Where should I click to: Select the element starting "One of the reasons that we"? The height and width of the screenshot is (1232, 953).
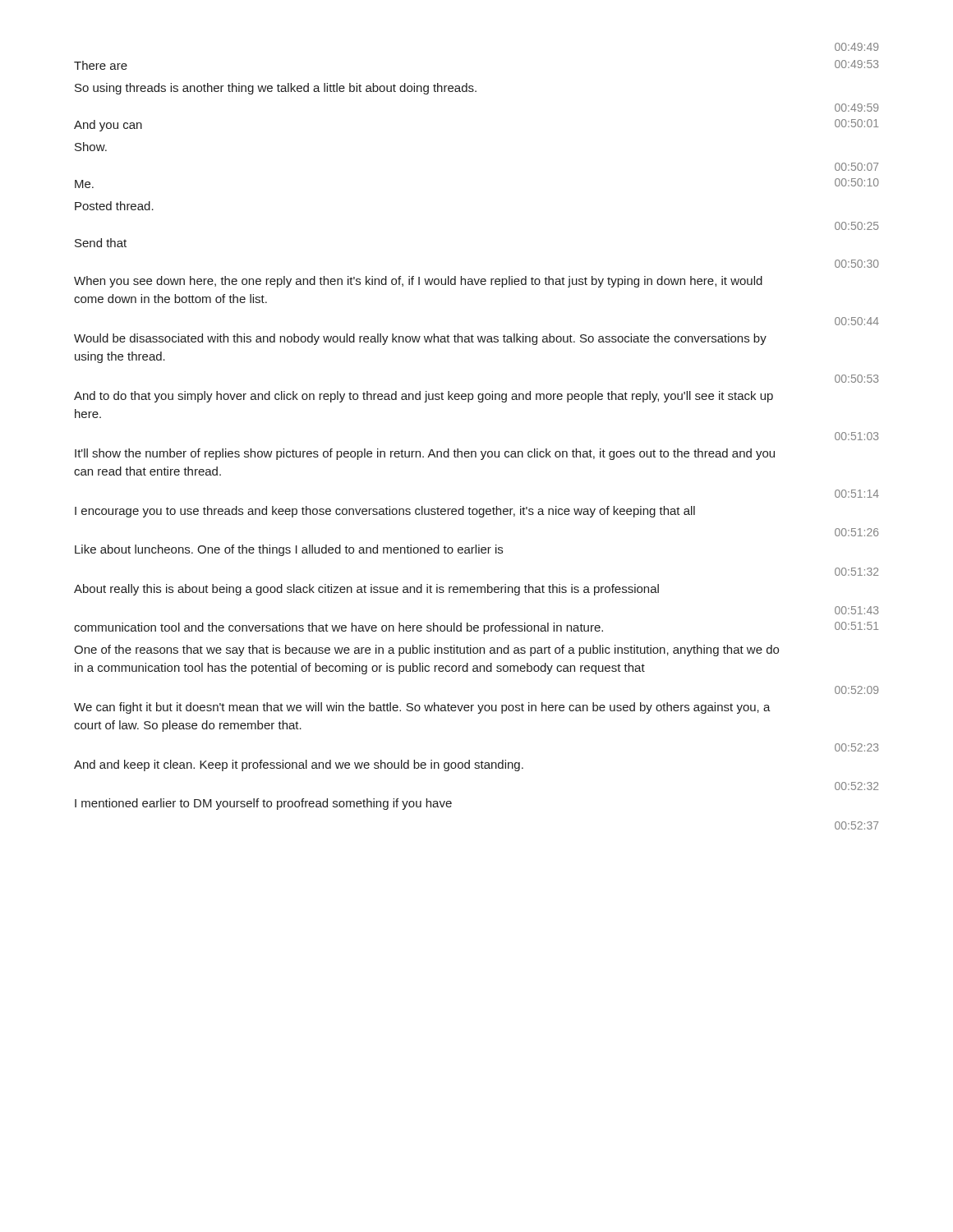[x=427, y=658]
